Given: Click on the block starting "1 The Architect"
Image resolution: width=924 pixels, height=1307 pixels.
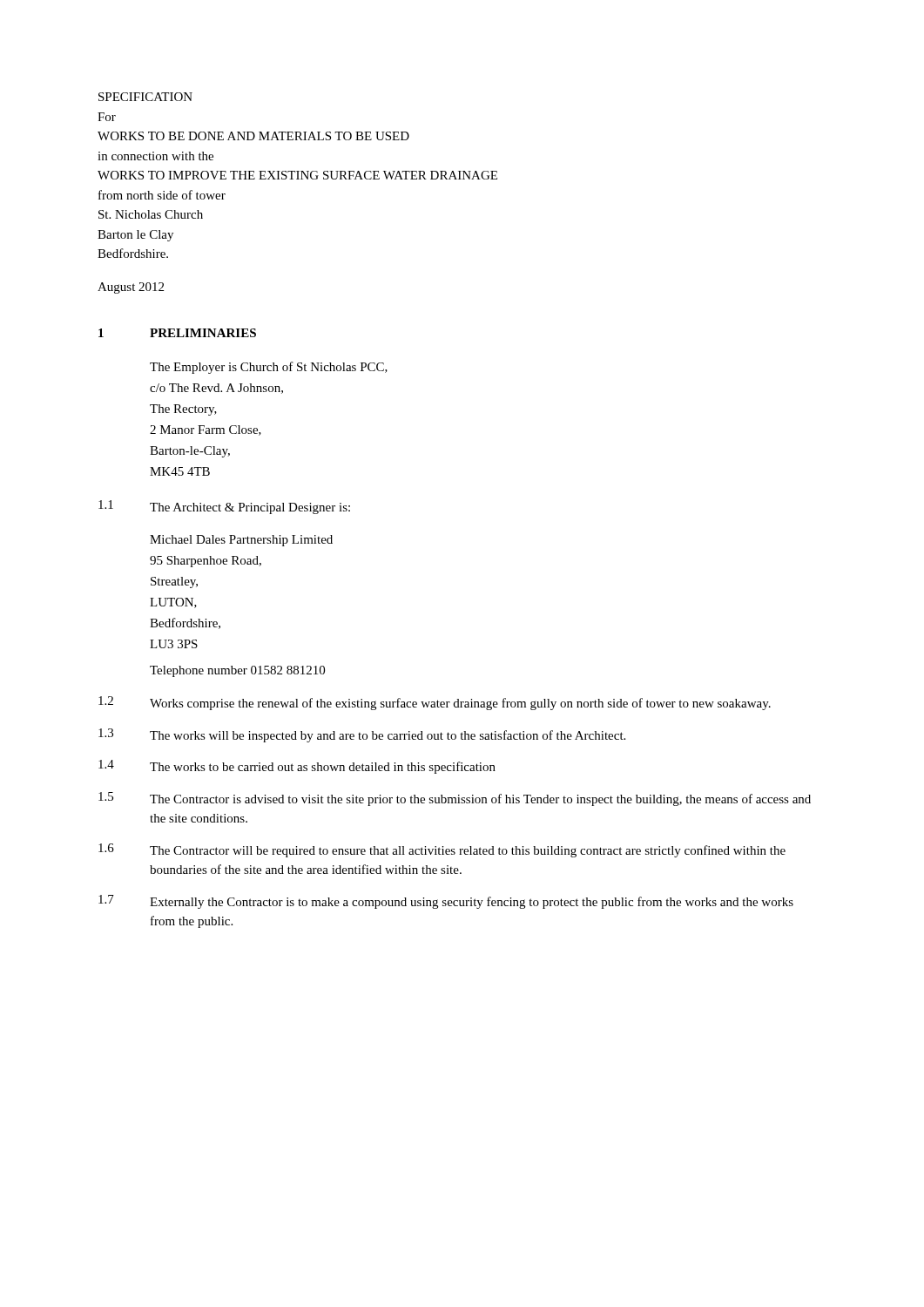Looking at the screenshot, I should click(224, 507).
